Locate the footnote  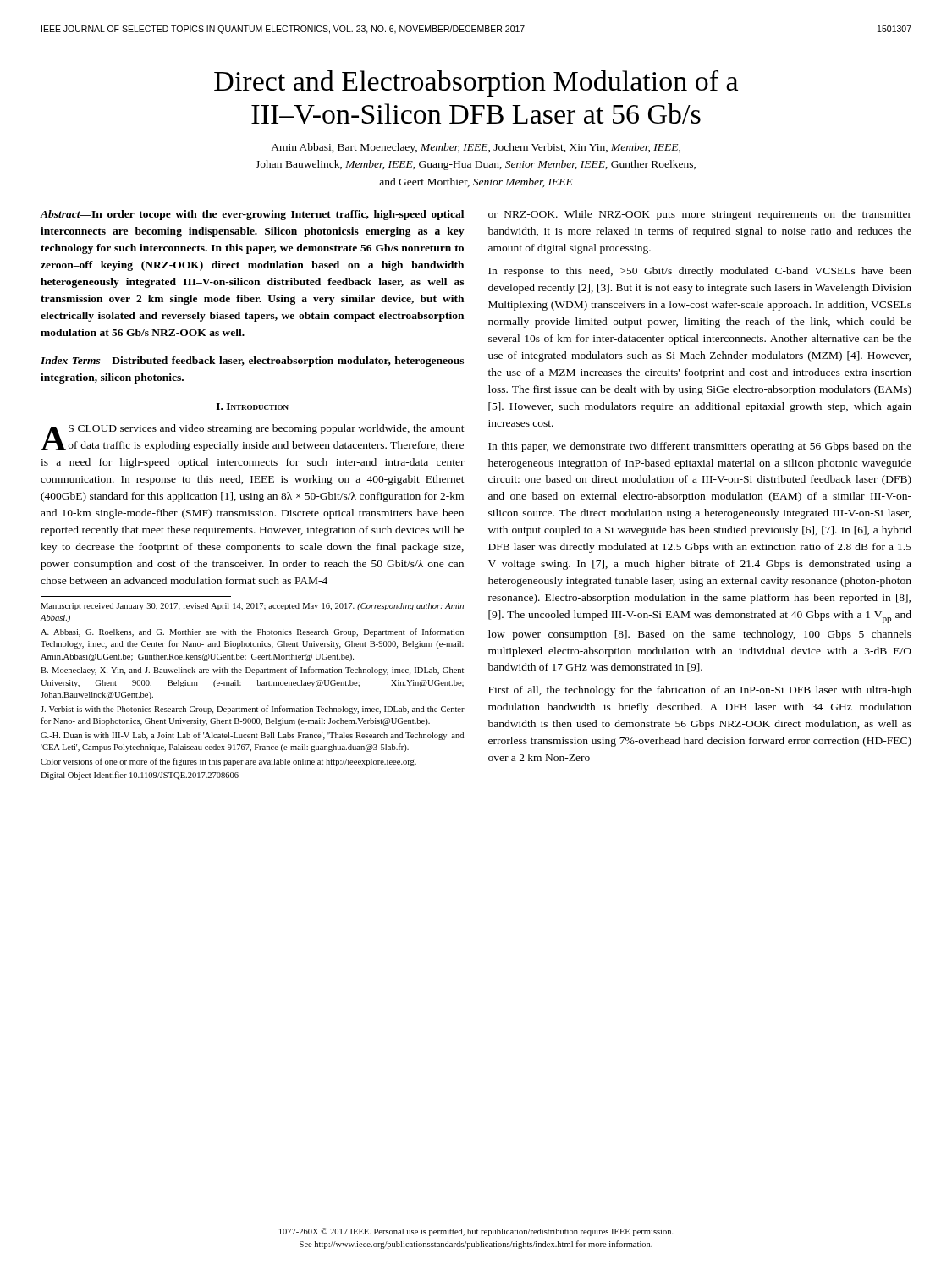pyautogui.click(x=252, y=691)
